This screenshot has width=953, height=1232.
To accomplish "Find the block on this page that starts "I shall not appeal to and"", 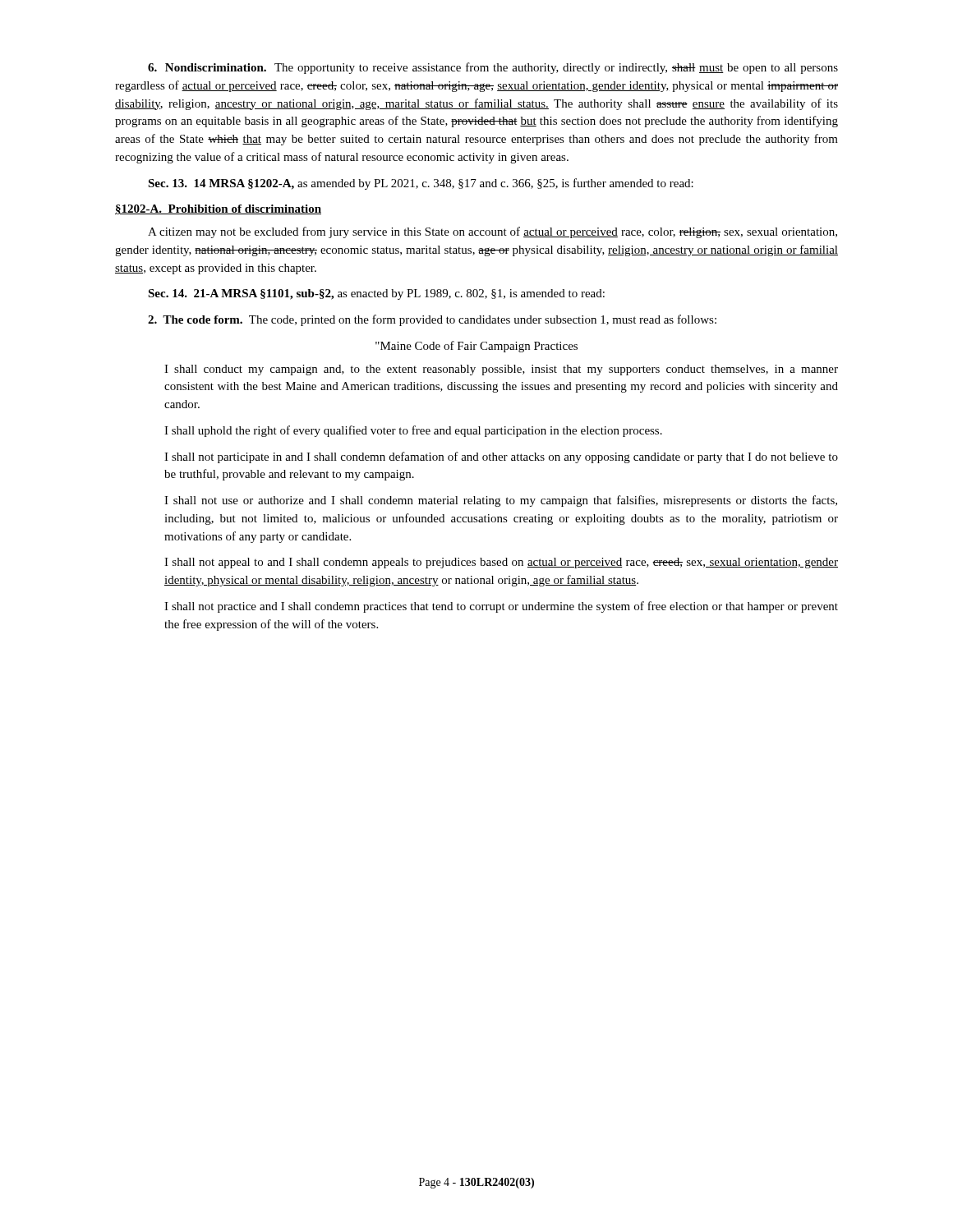I will (501, 572).
